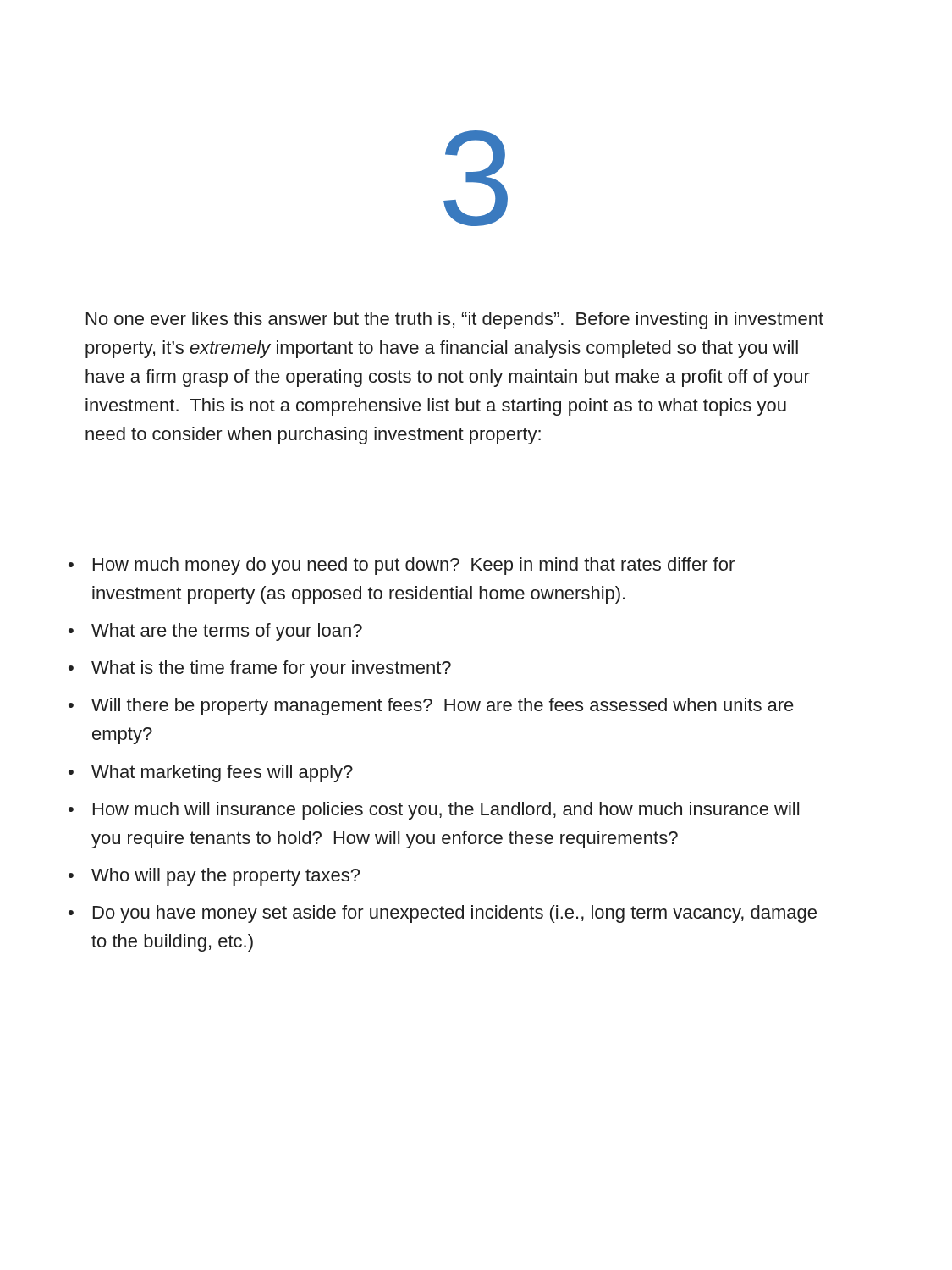
Task: Locate the block of text that opens with "• Will there be property management fees?"
Action: click(448, 720)
